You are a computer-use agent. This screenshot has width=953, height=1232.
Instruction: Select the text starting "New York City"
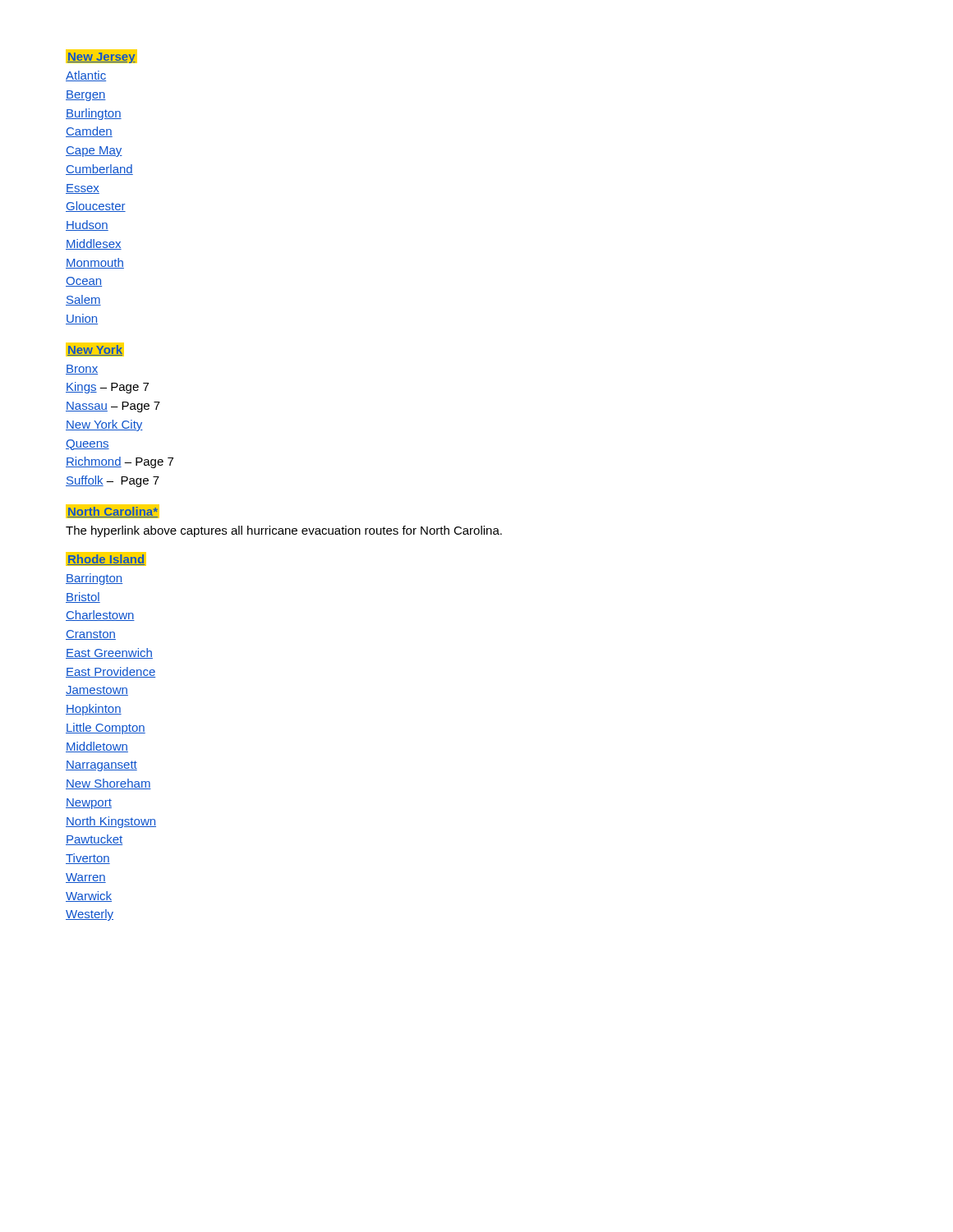tap(104, 424)
